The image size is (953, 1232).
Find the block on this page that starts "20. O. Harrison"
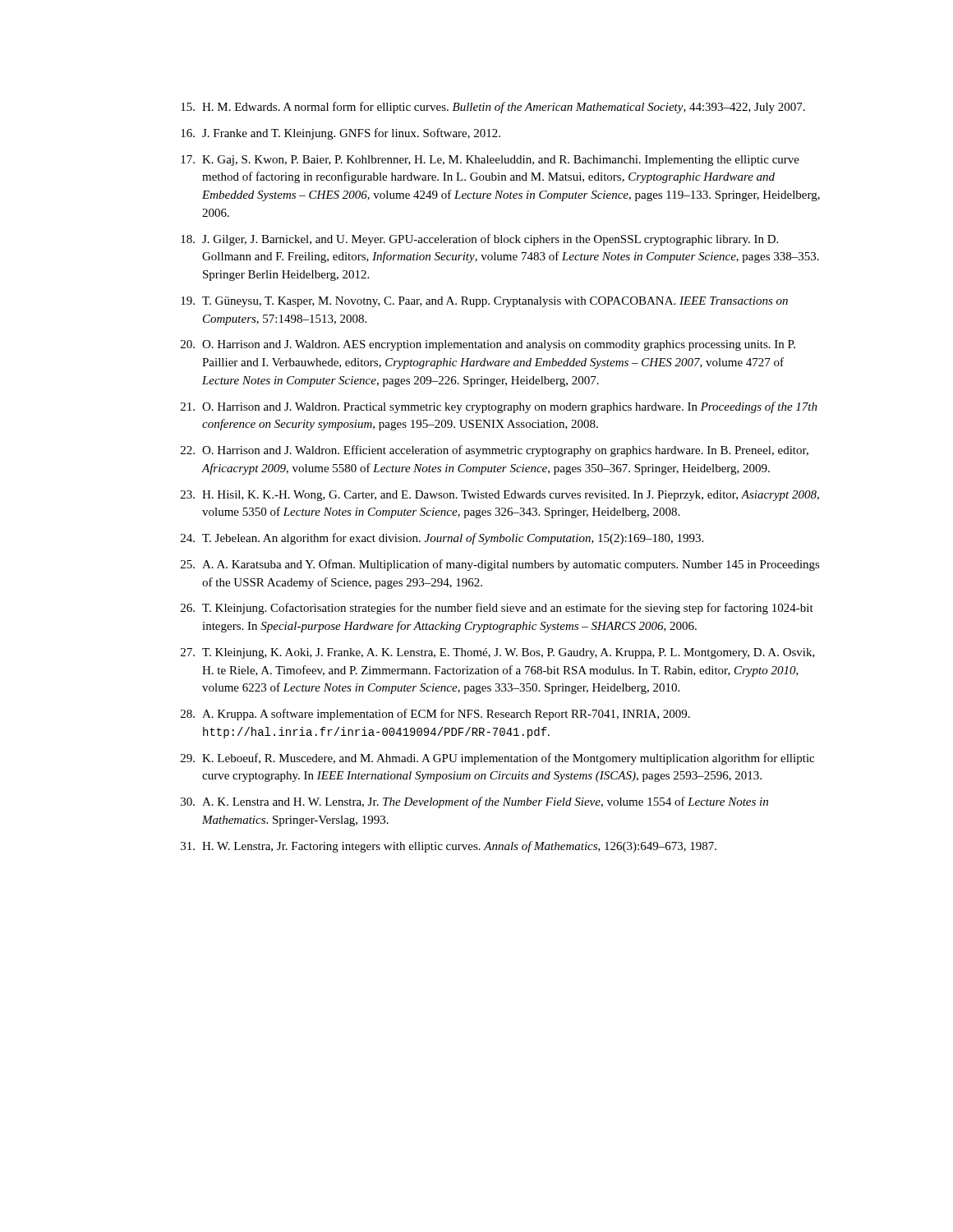click(x=493, y=363)
